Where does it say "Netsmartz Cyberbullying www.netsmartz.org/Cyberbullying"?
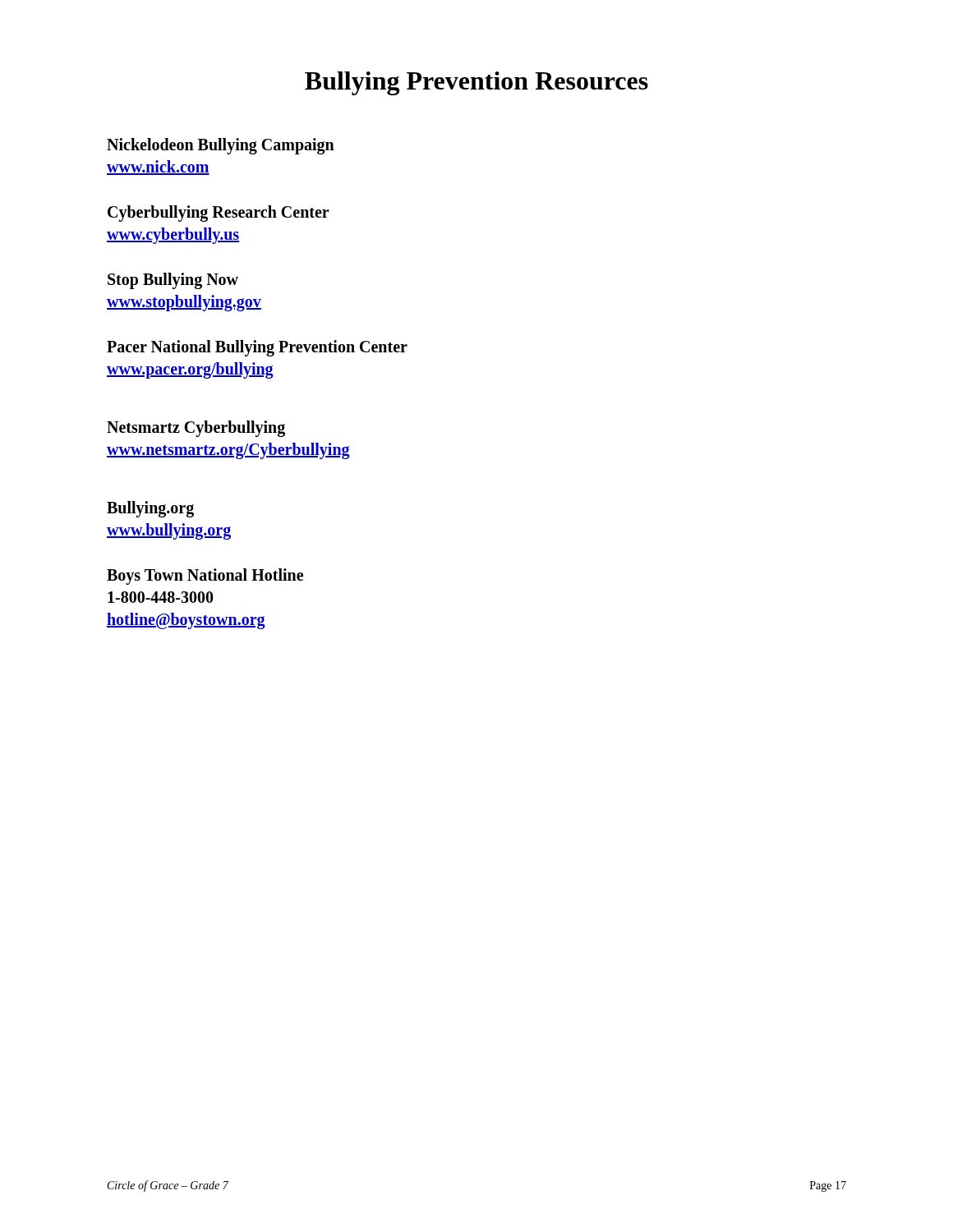The height and width of the screenshot is (1232, 953). point(196,429)
